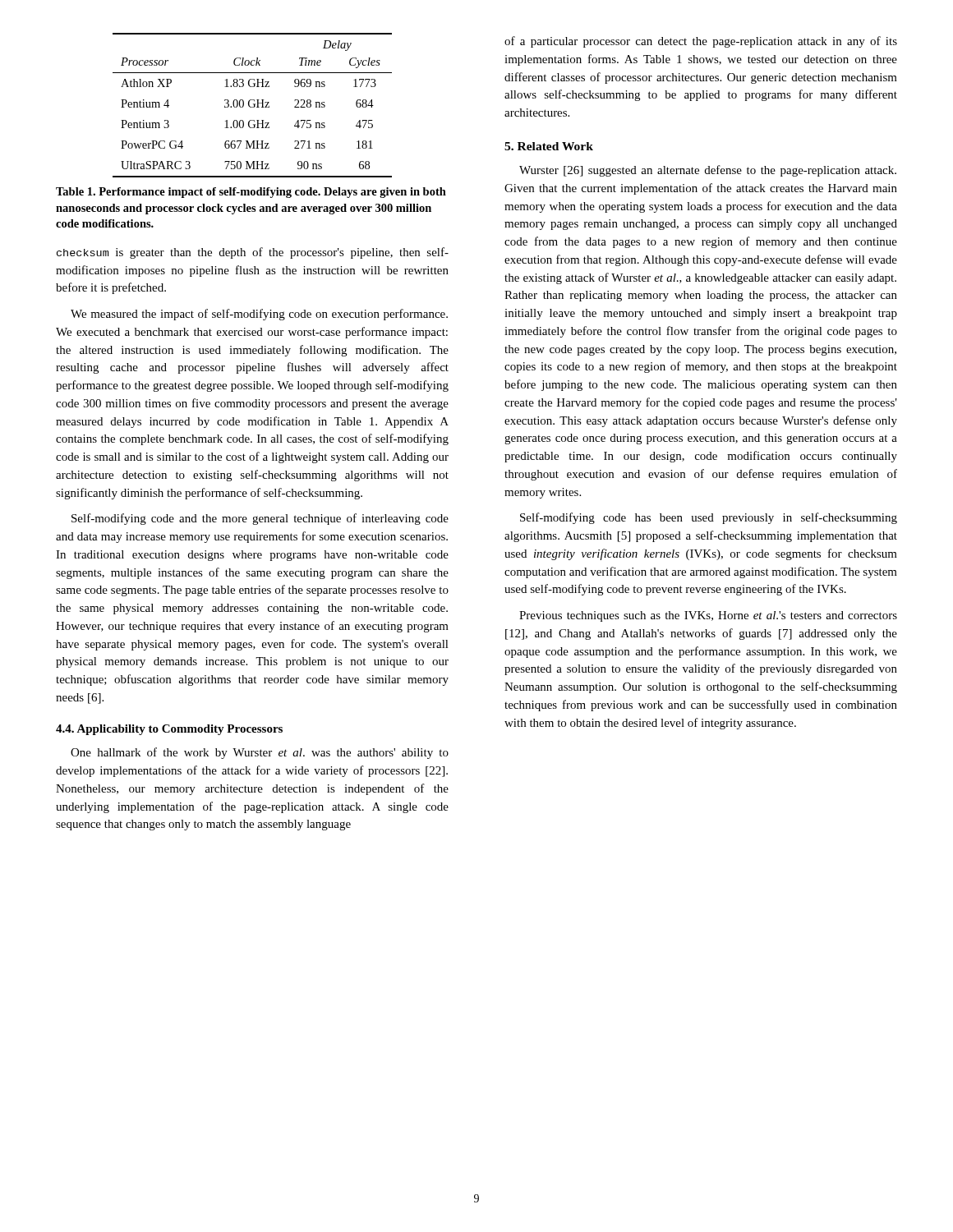Find the block on this page that starts "Self-modifying code has been used previously in self-checksumming"
The image size is (953, 1232).
tap(701, 554)
